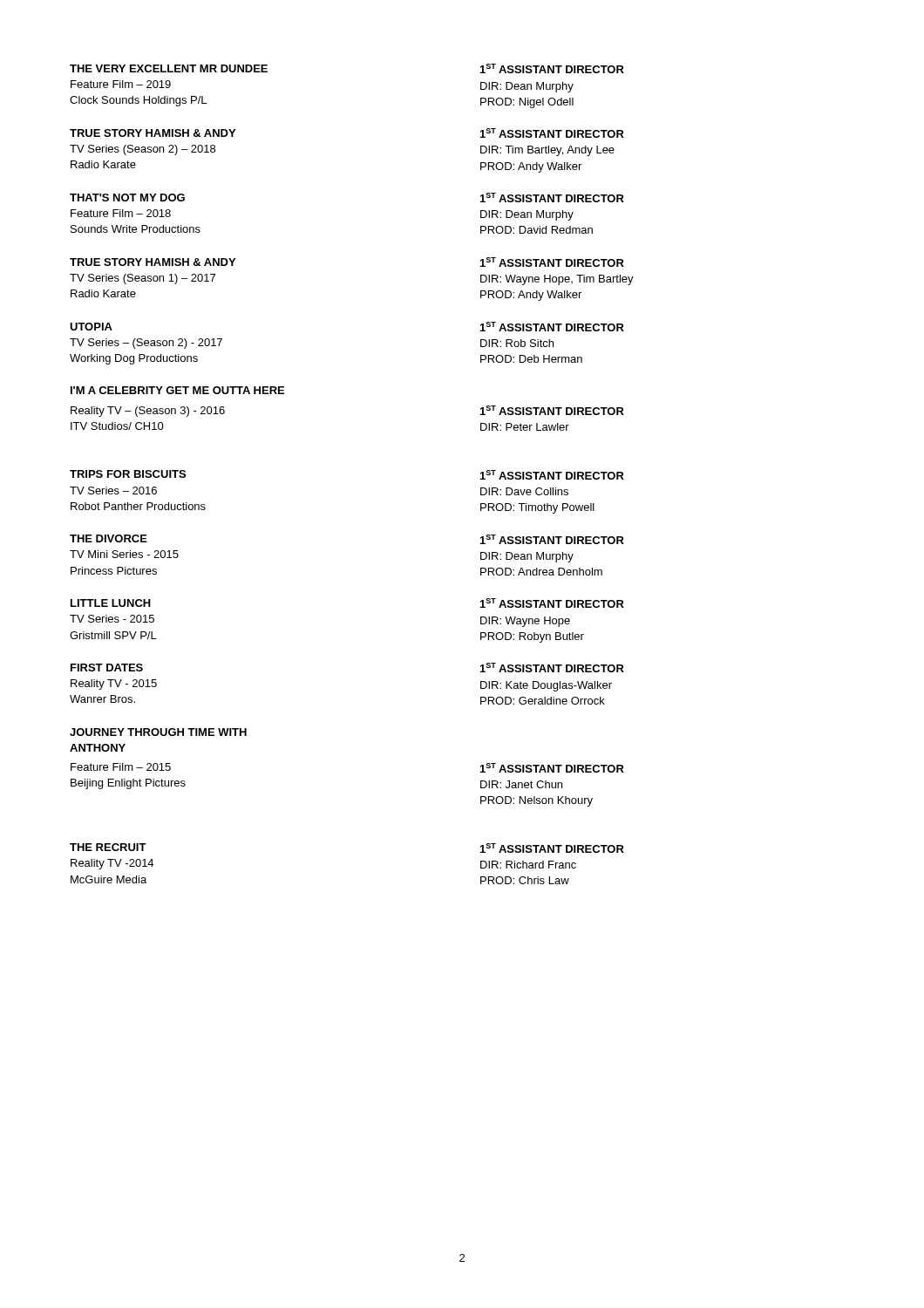Screen dimensions: 1308x924
Task: Find the block on this page that starts "I'M A CELEBRITY GET ME"
Action: pos(177,390)
